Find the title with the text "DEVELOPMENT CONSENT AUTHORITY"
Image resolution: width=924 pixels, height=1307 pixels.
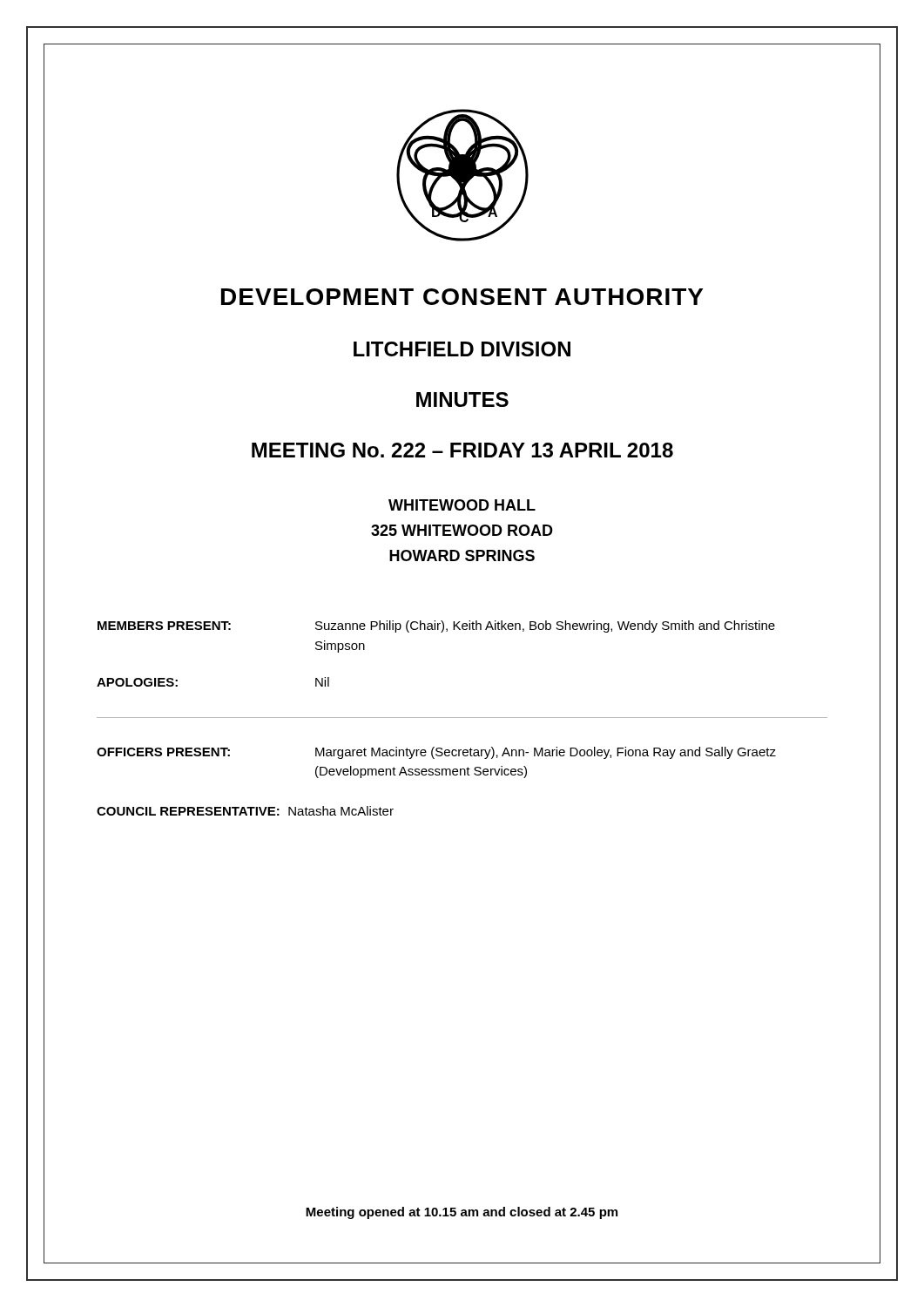[462, 297]
